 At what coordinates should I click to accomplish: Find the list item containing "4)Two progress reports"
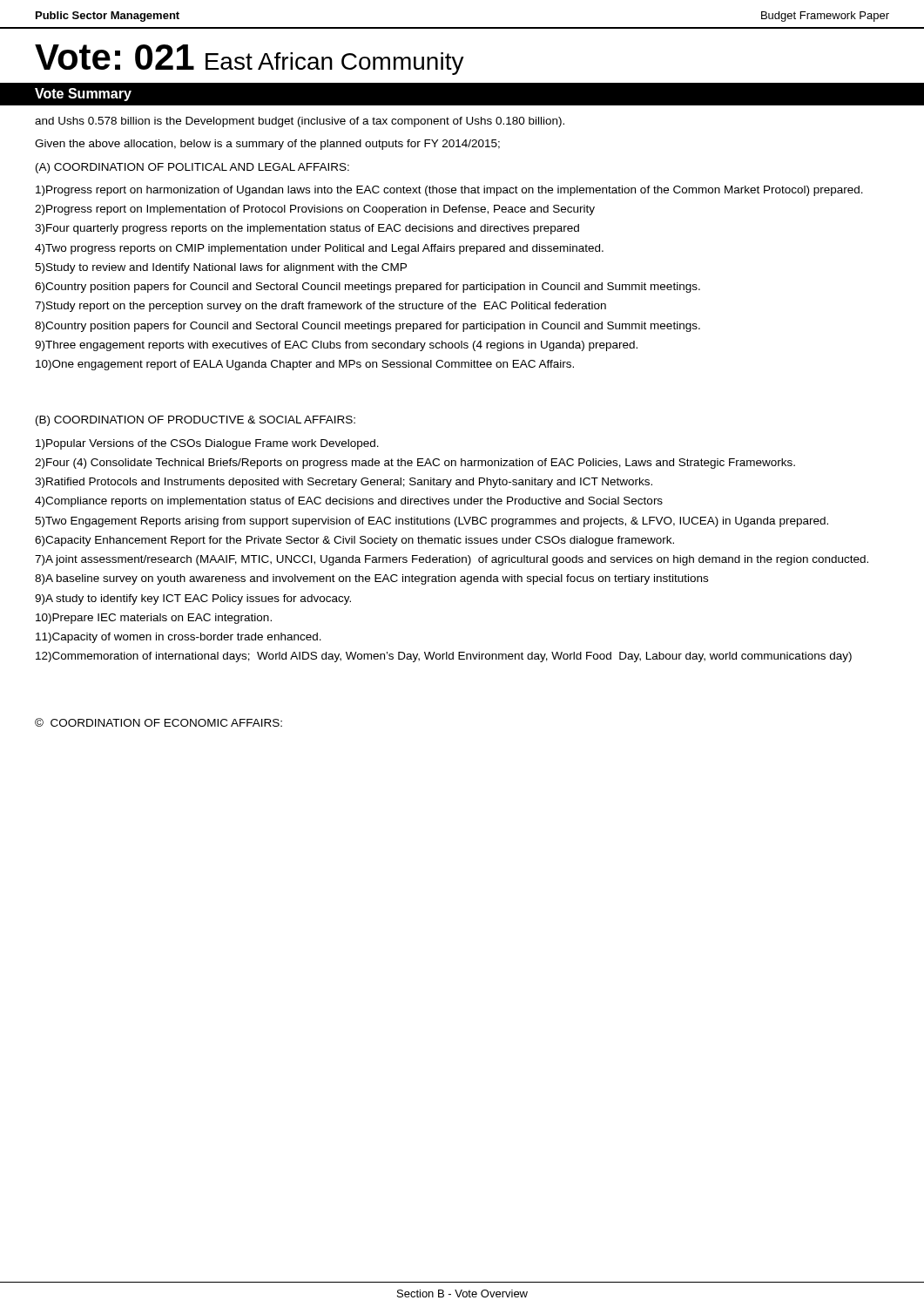point(320,248)
